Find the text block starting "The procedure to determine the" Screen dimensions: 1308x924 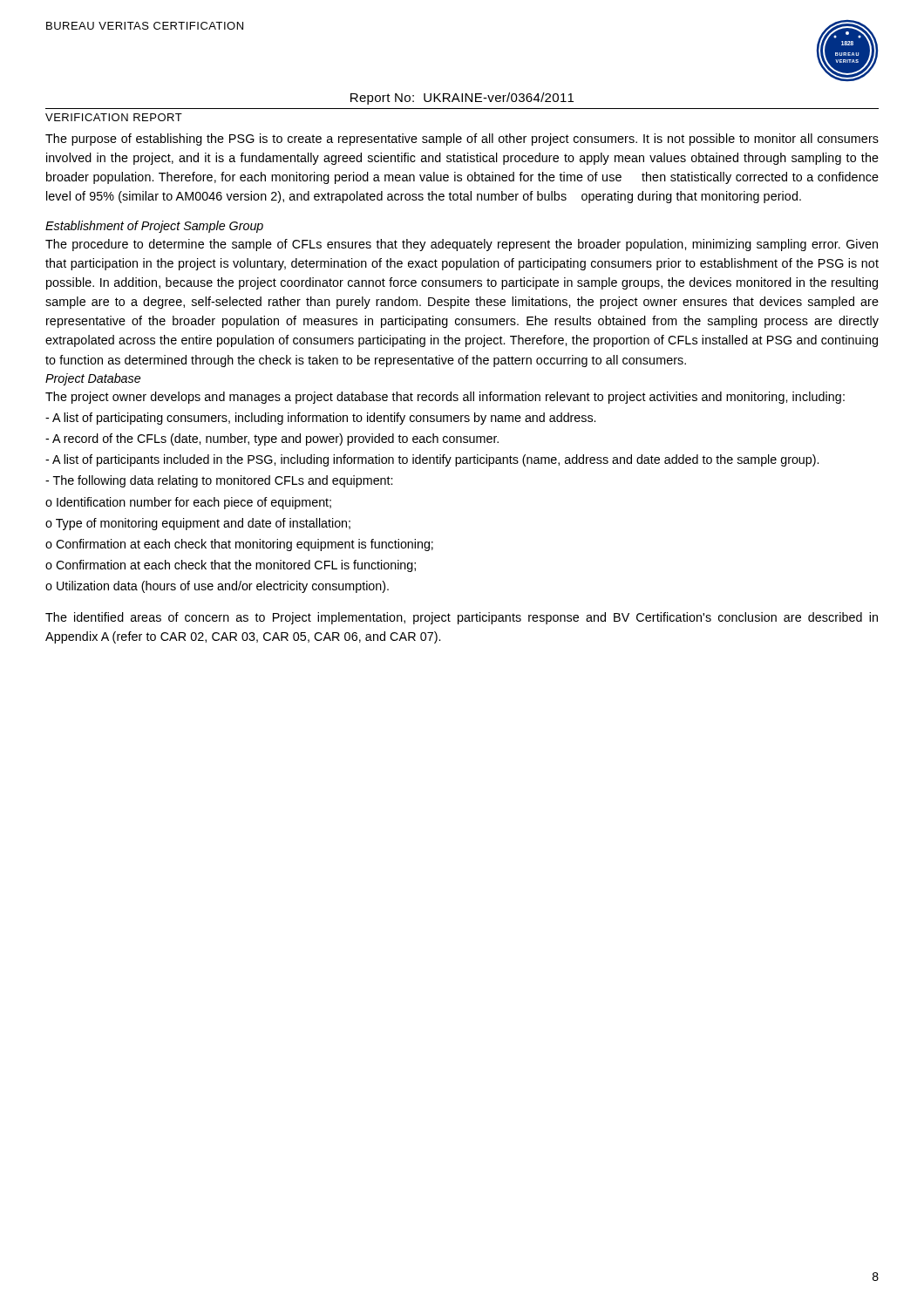tap(462, 302)
